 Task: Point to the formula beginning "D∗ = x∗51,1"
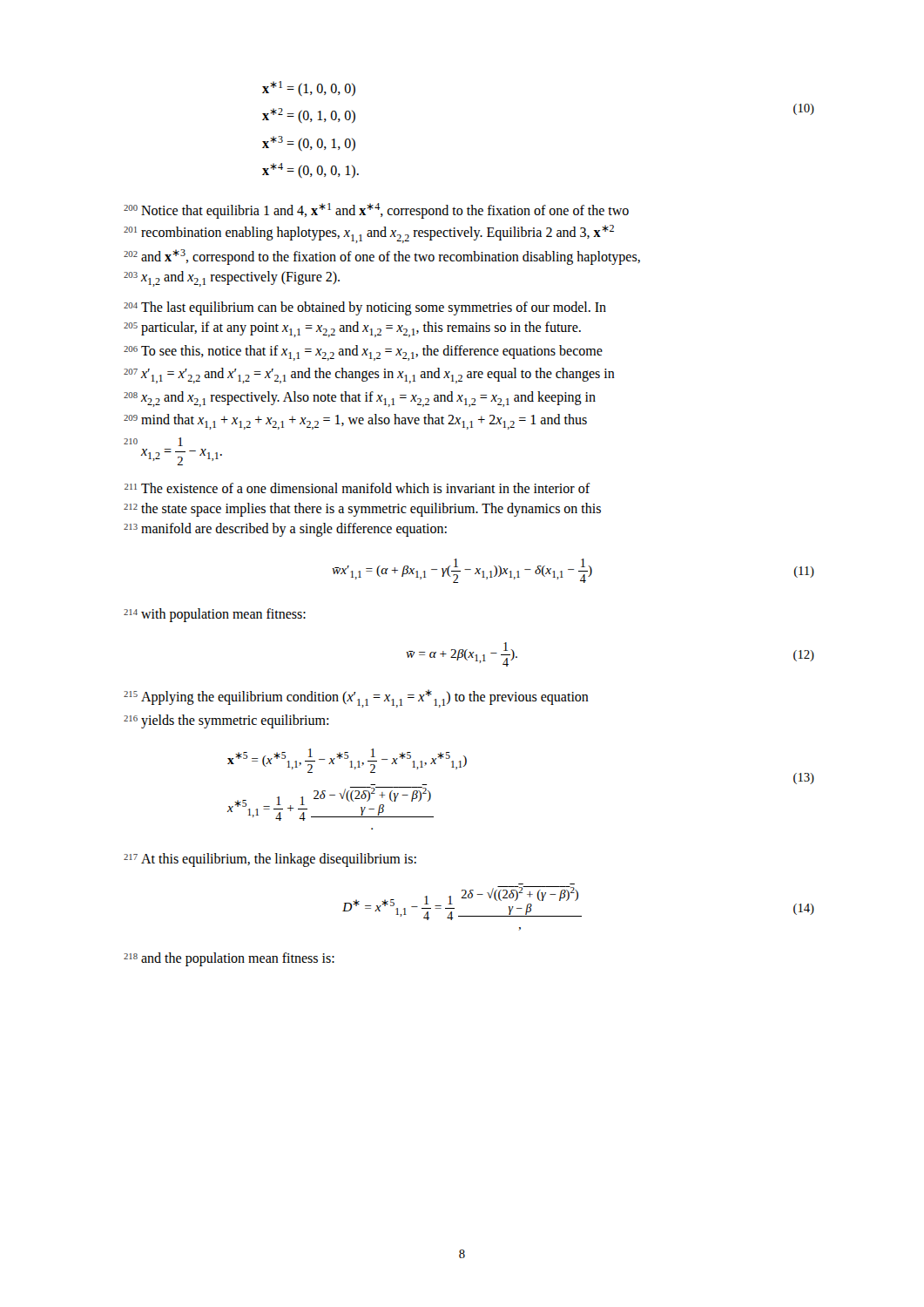(x=462, y=909)
